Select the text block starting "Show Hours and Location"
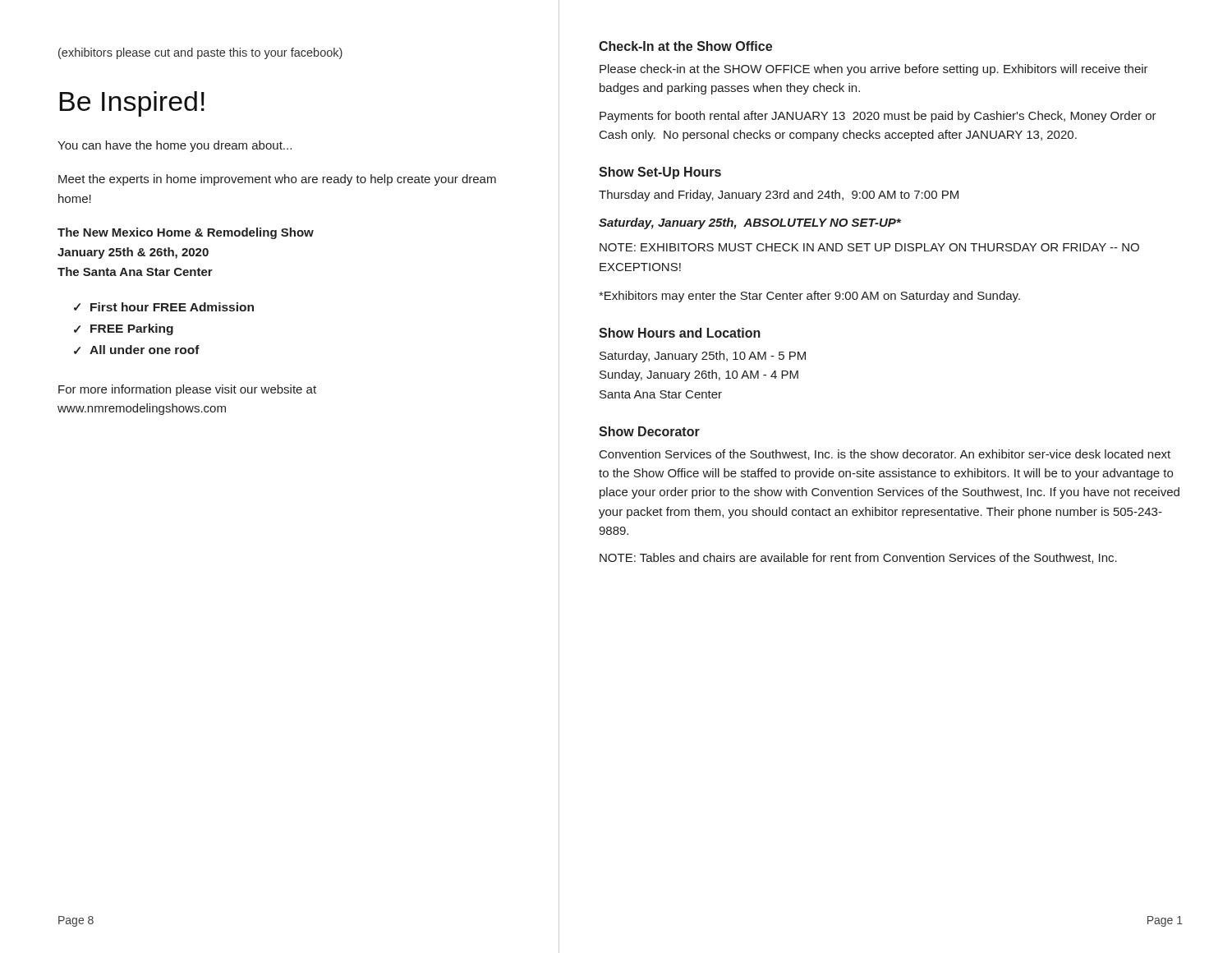 pyautogui.click(x=680, y=333)
